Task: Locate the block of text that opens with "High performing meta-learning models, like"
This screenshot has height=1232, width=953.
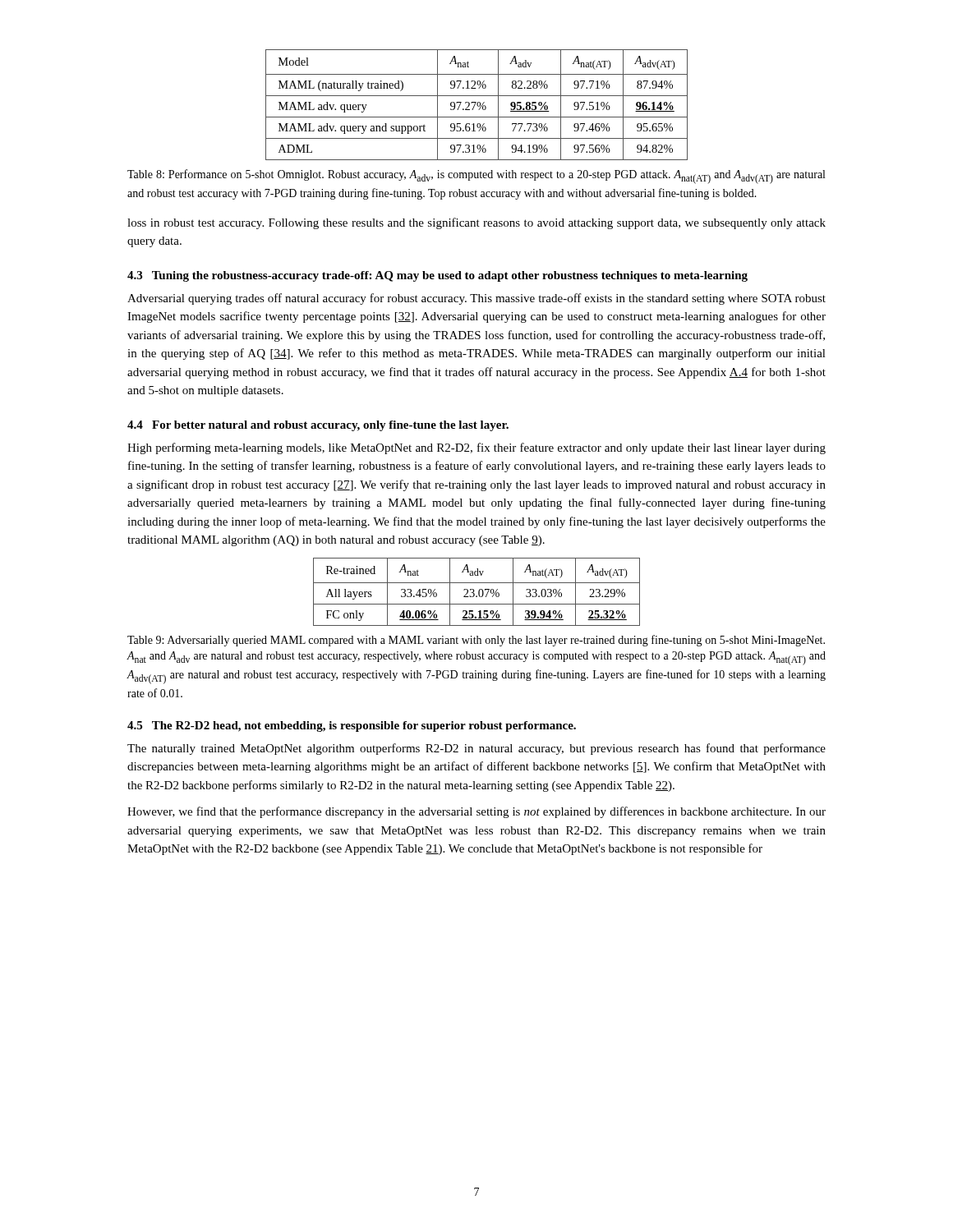Action: [476, 493]
